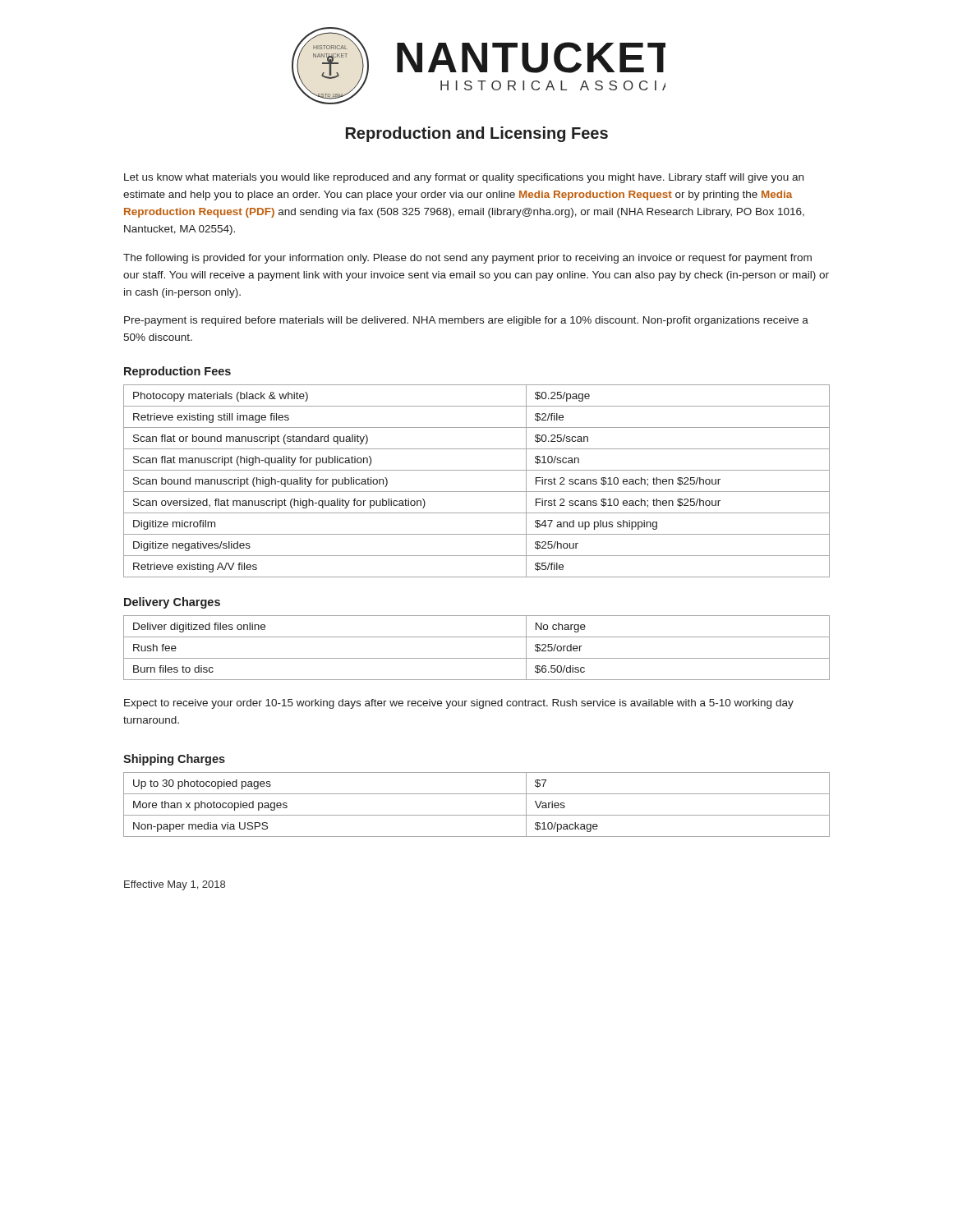Select the text block containing "Expect to receive your"
Viewport: 953px width, 1232px height.
[x=458, y=711]
